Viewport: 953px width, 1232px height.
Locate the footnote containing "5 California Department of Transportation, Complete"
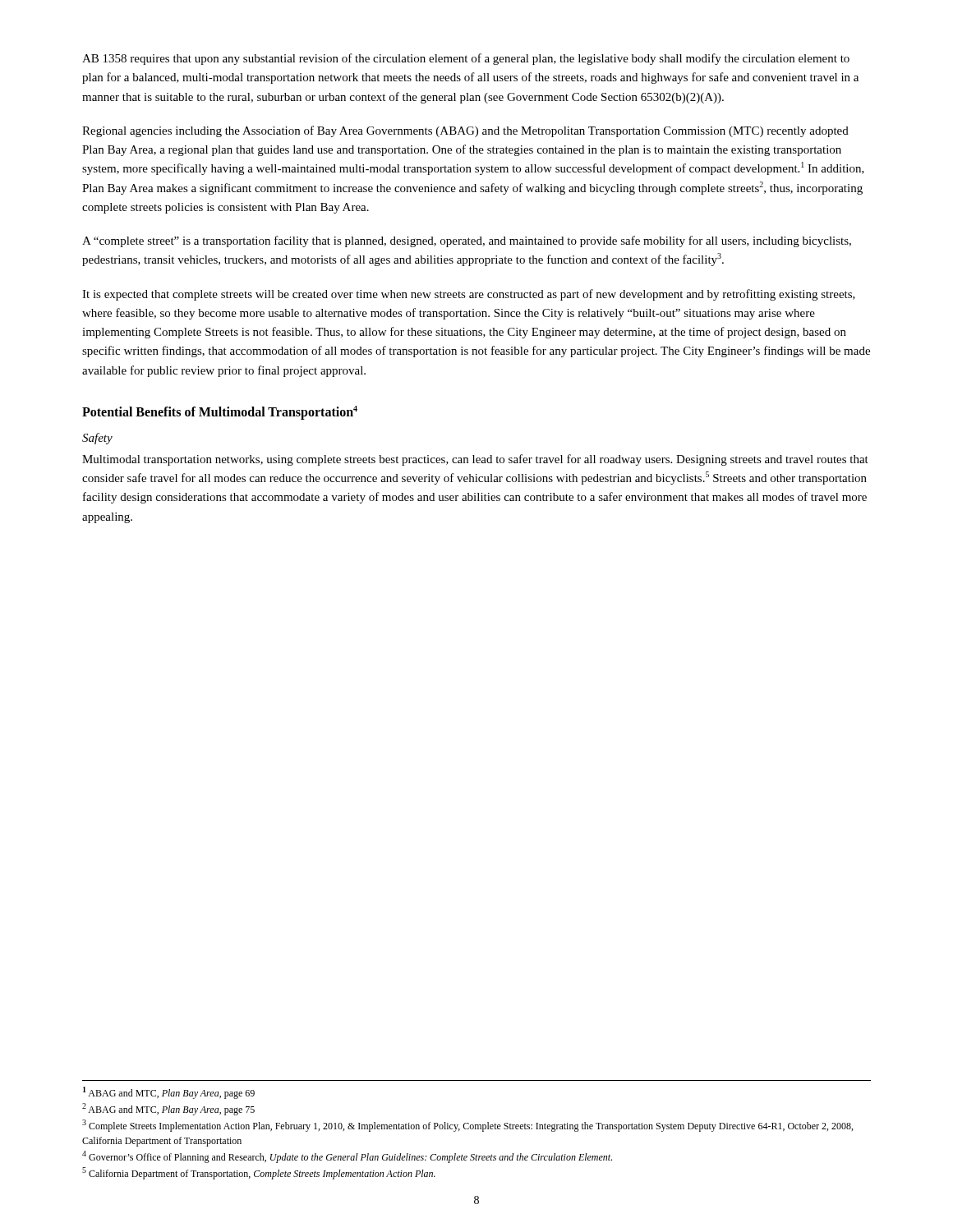[x=259, y=1173]
